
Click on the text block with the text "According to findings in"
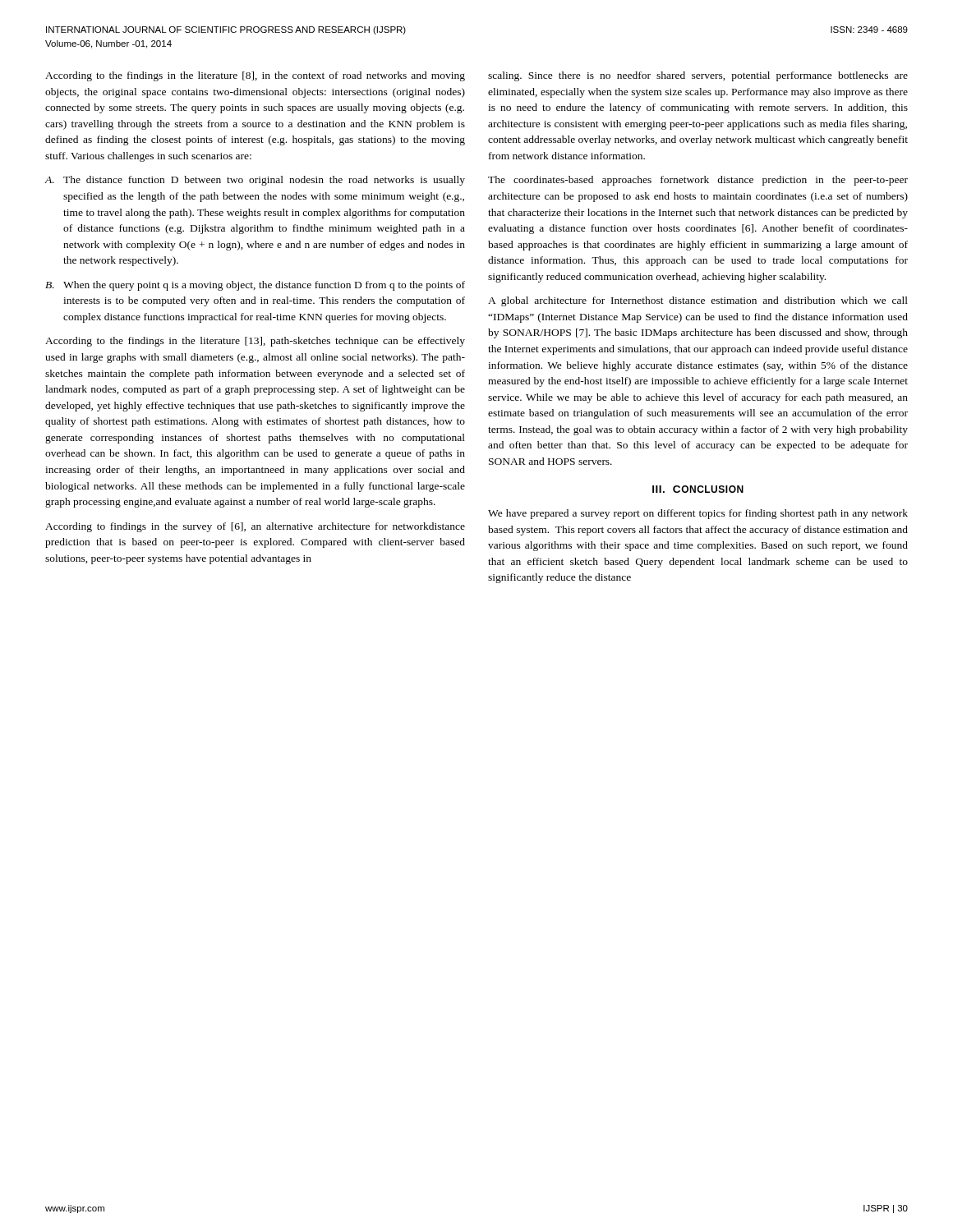point(255,542)
